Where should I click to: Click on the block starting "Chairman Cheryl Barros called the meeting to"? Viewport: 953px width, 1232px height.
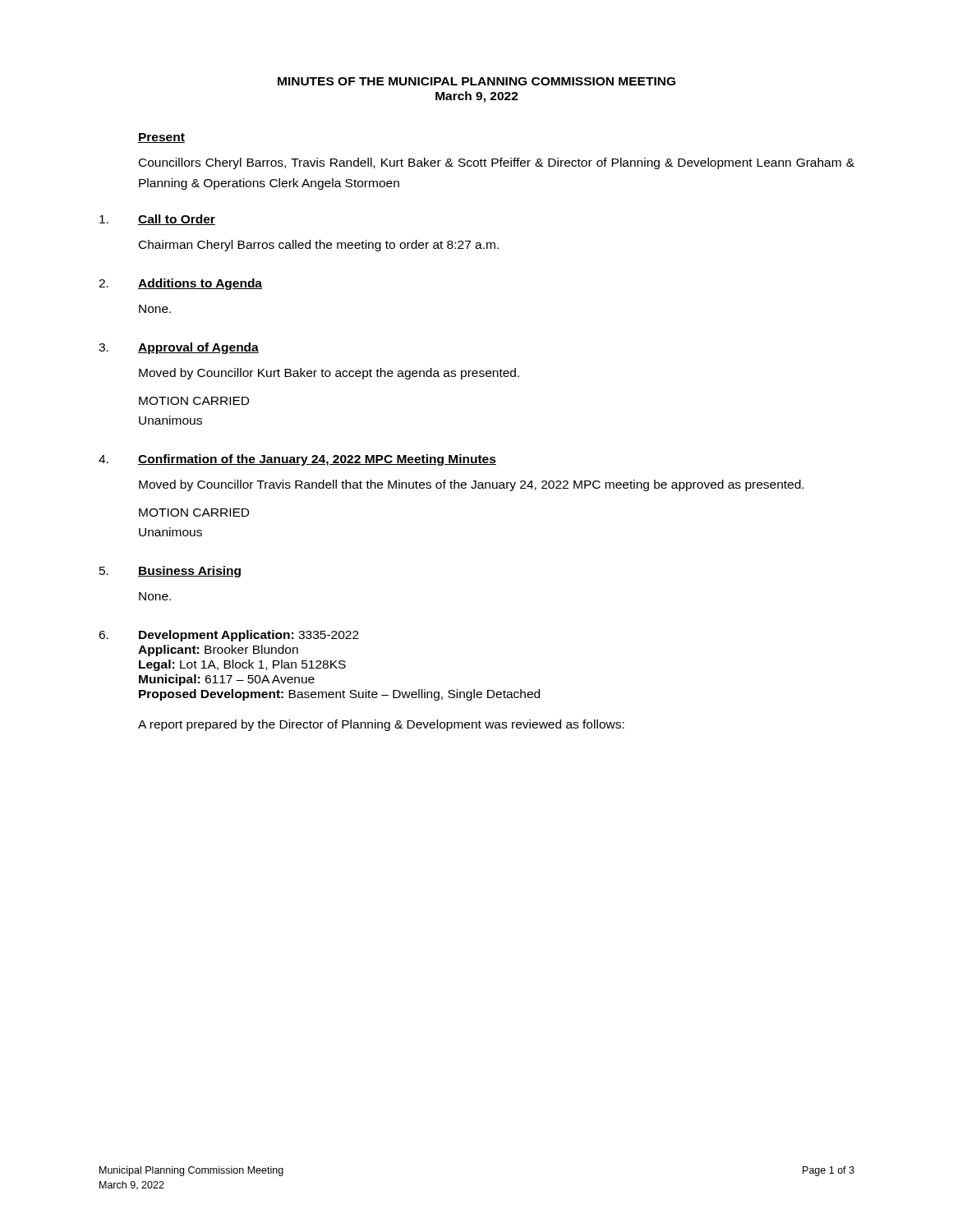coord(319,244)
